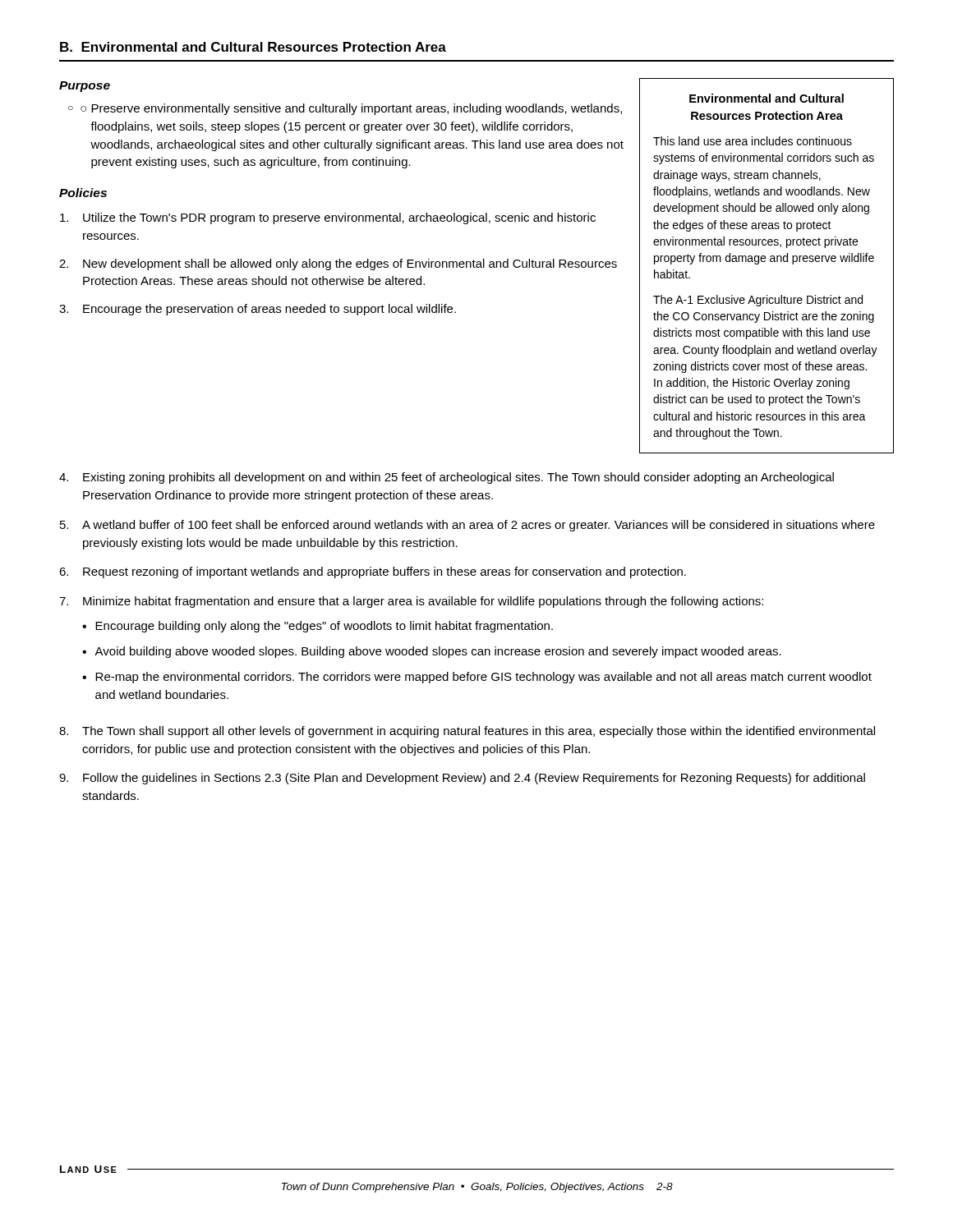Point to the text block starting "2. New development shall be allowed"

pos(342,272)
